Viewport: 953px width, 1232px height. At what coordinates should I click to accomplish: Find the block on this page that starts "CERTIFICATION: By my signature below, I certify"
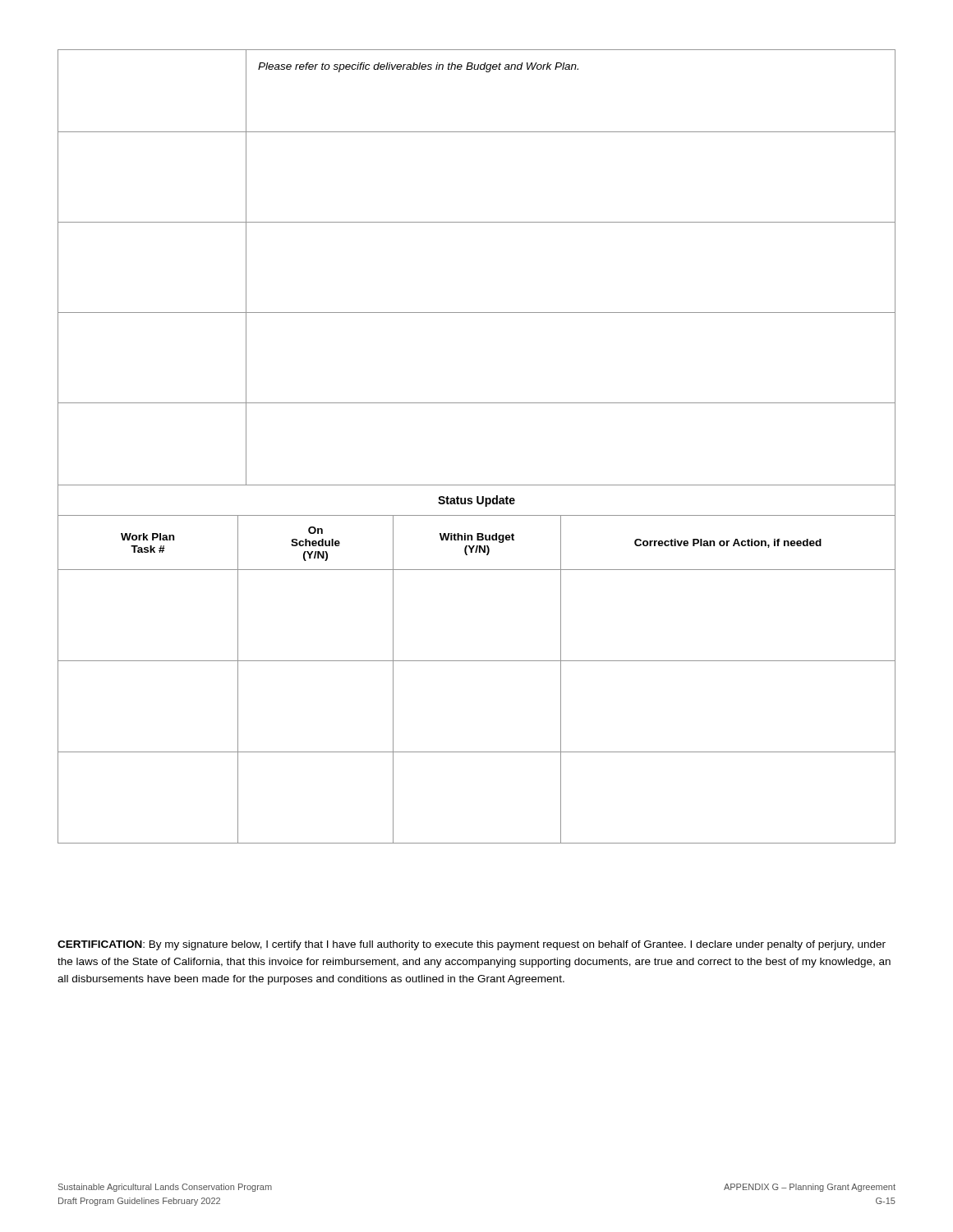[x=474, y=961]
